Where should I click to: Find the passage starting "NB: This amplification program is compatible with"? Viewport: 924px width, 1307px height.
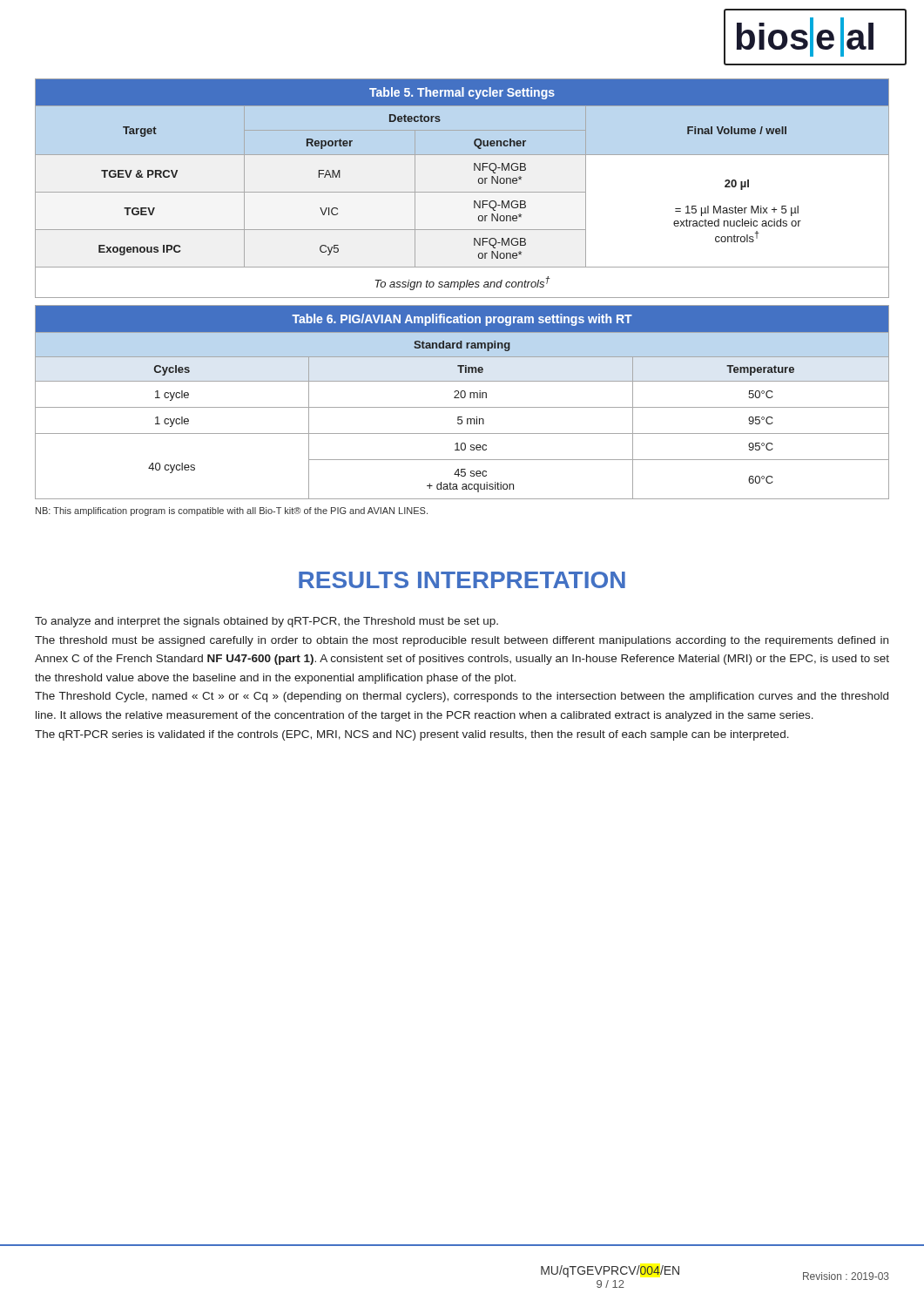pos(232,511)
